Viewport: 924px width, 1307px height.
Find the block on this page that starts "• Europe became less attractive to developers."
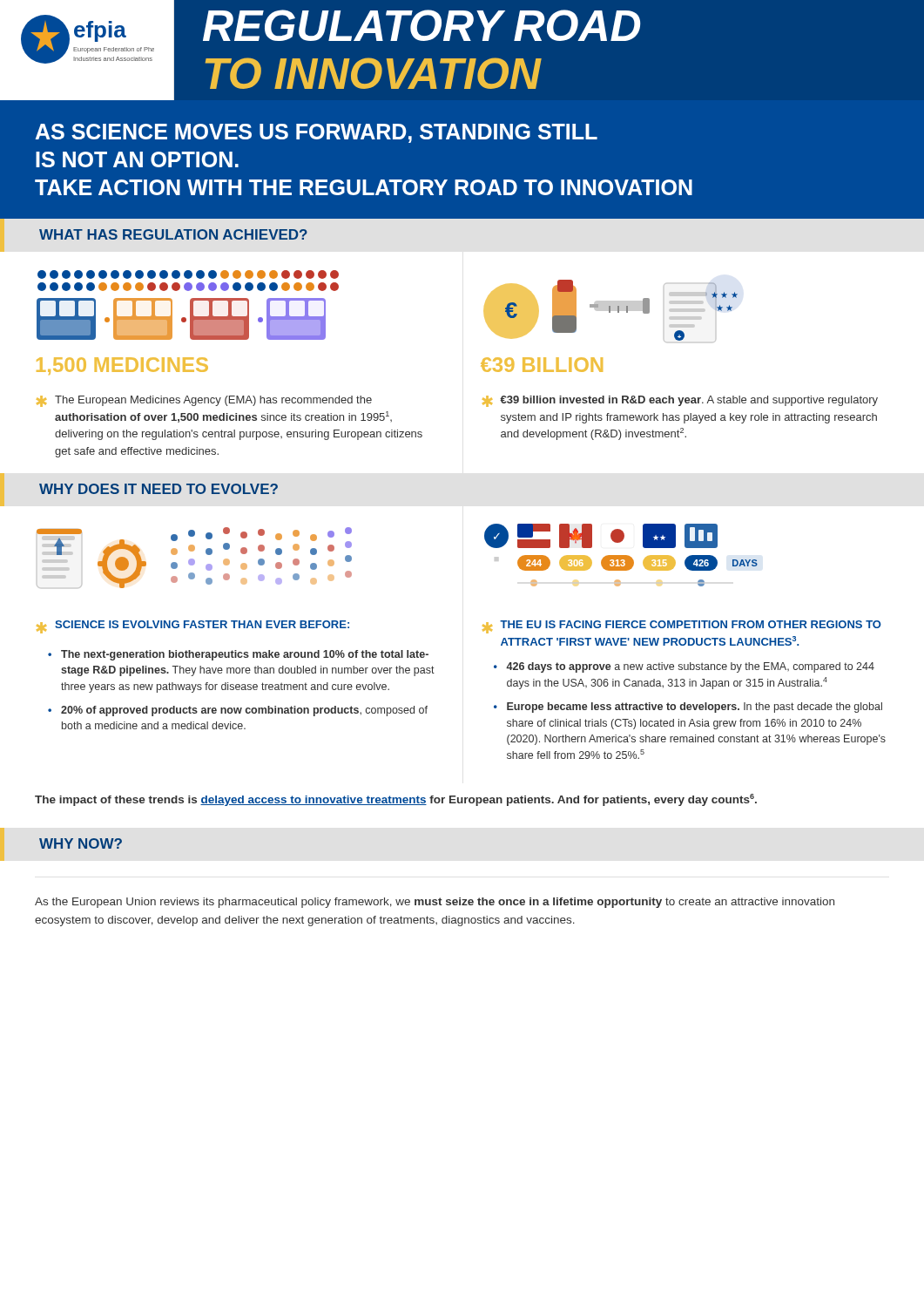(690, 730)
